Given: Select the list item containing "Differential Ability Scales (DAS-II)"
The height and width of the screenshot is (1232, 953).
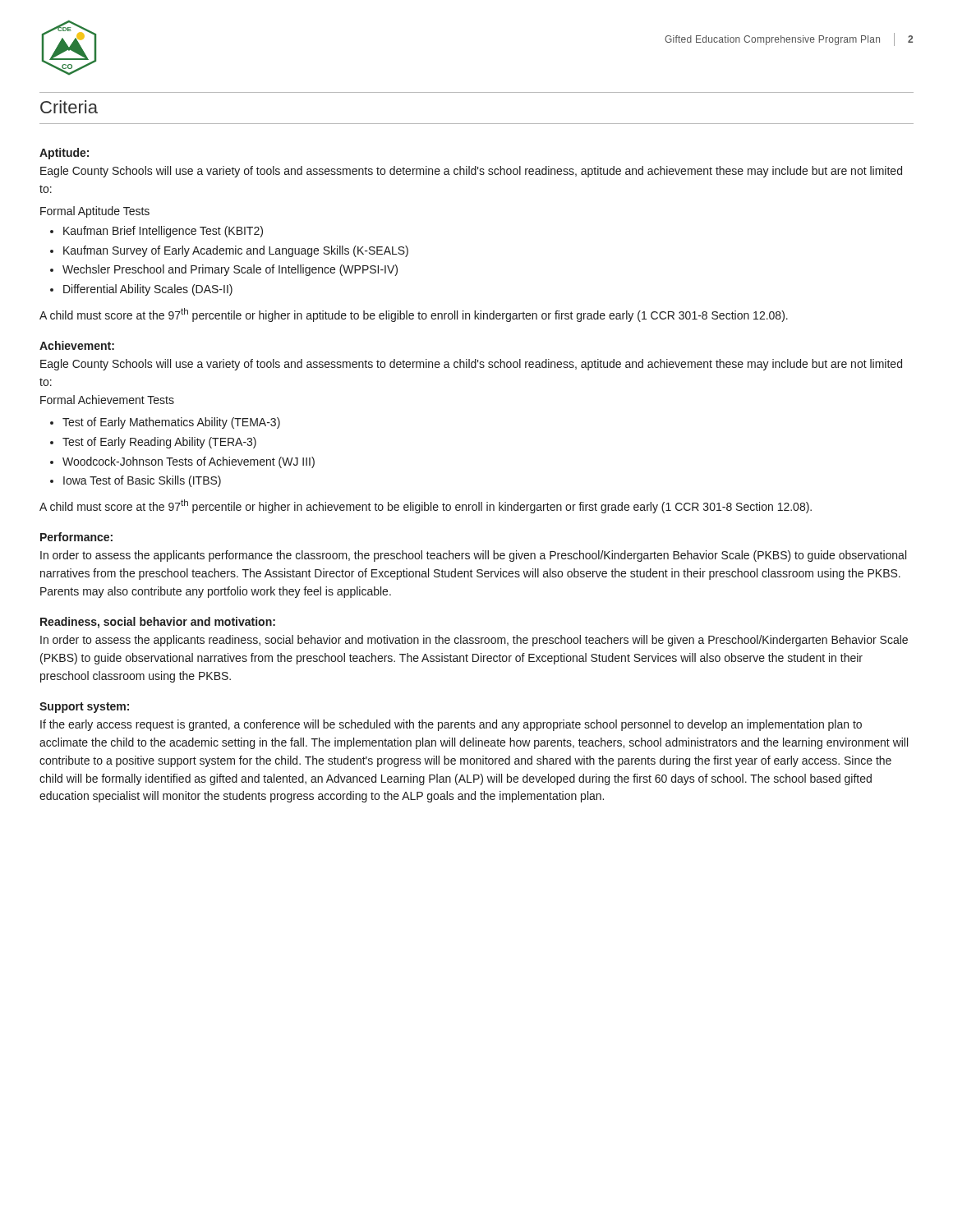Looking at the screenshot, I should coord(148,289).
